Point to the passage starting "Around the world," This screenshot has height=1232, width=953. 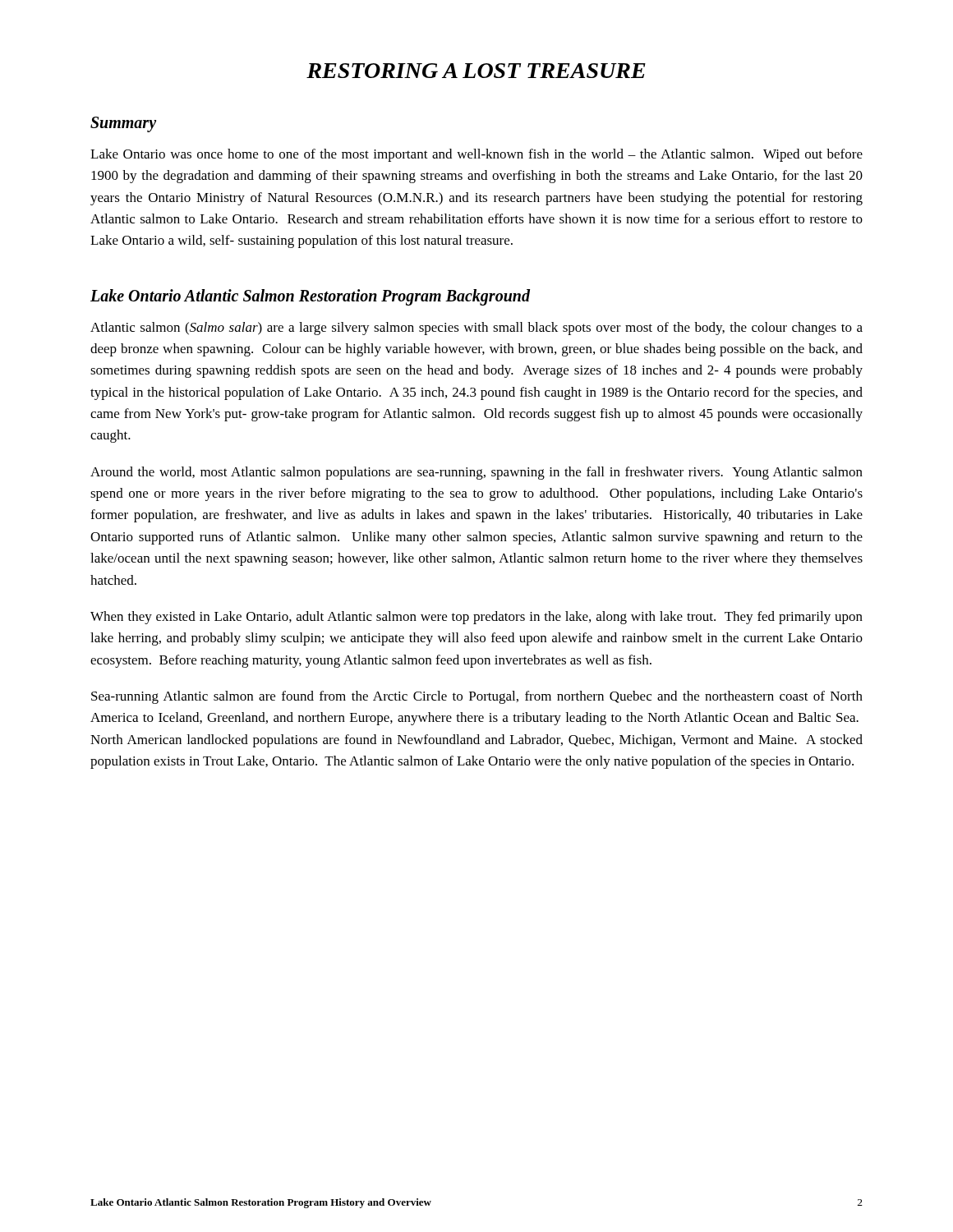476,526
